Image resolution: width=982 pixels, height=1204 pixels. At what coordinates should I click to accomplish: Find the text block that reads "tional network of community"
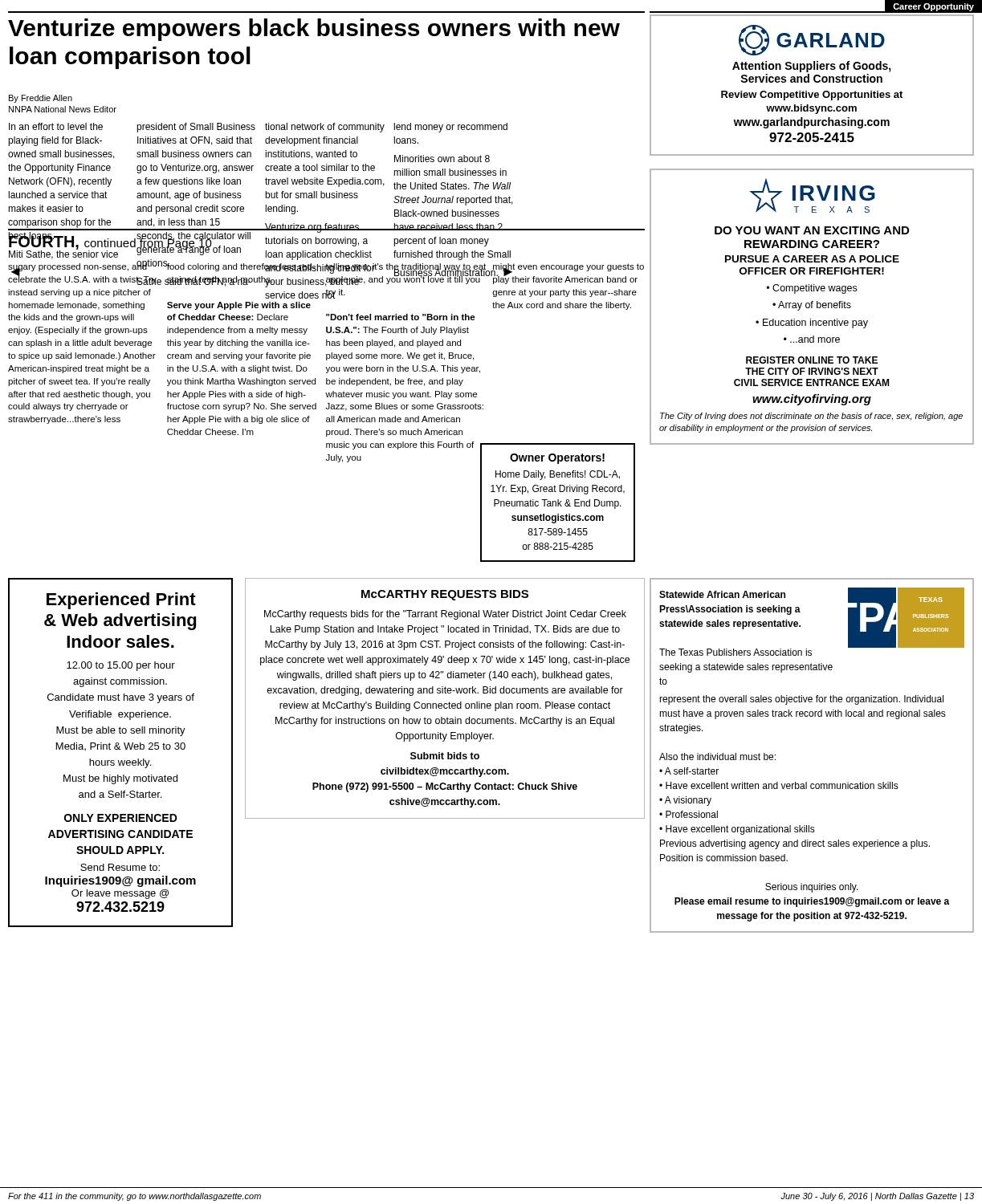point(326,212)
